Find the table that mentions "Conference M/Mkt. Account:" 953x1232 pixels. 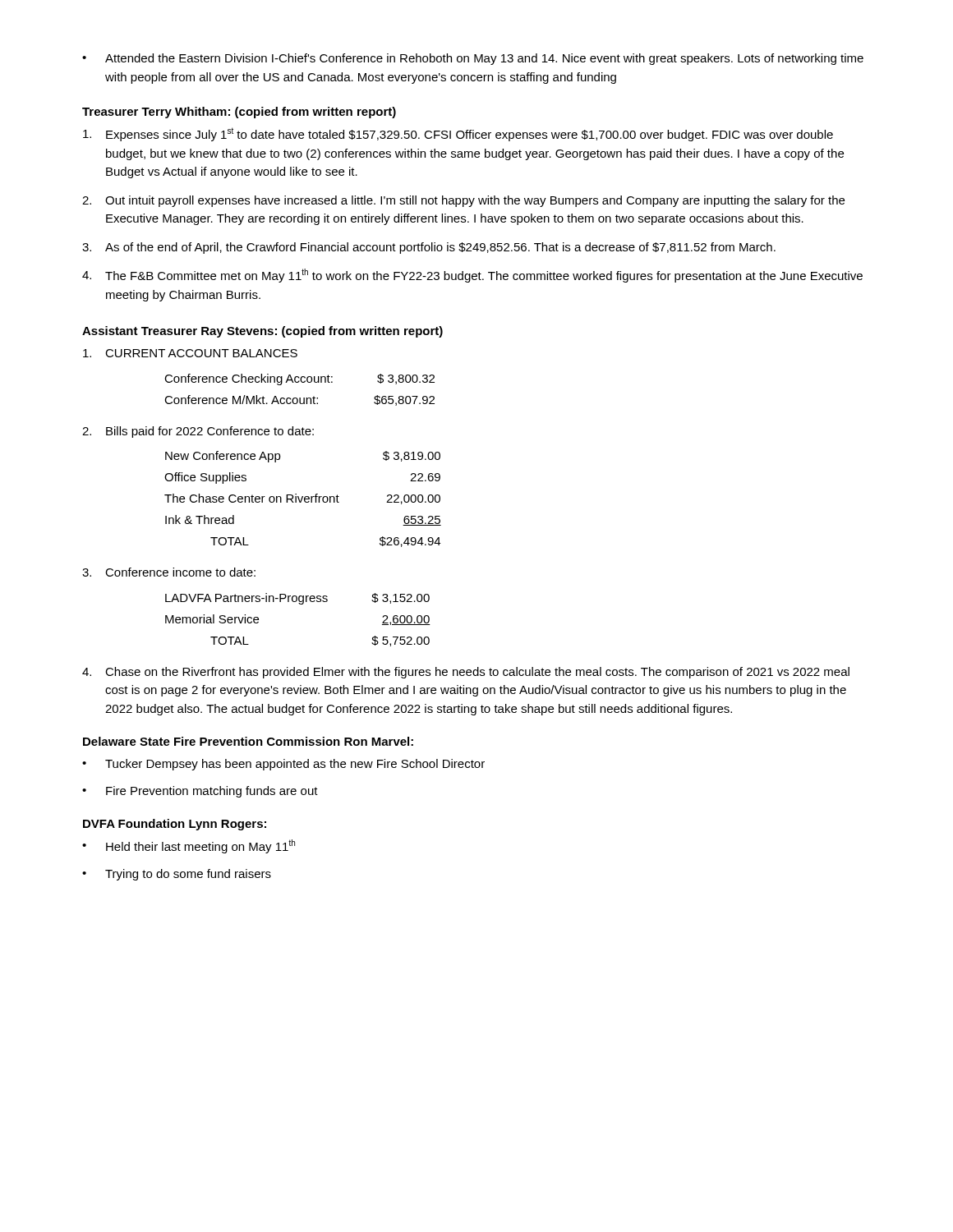point(496,389)
